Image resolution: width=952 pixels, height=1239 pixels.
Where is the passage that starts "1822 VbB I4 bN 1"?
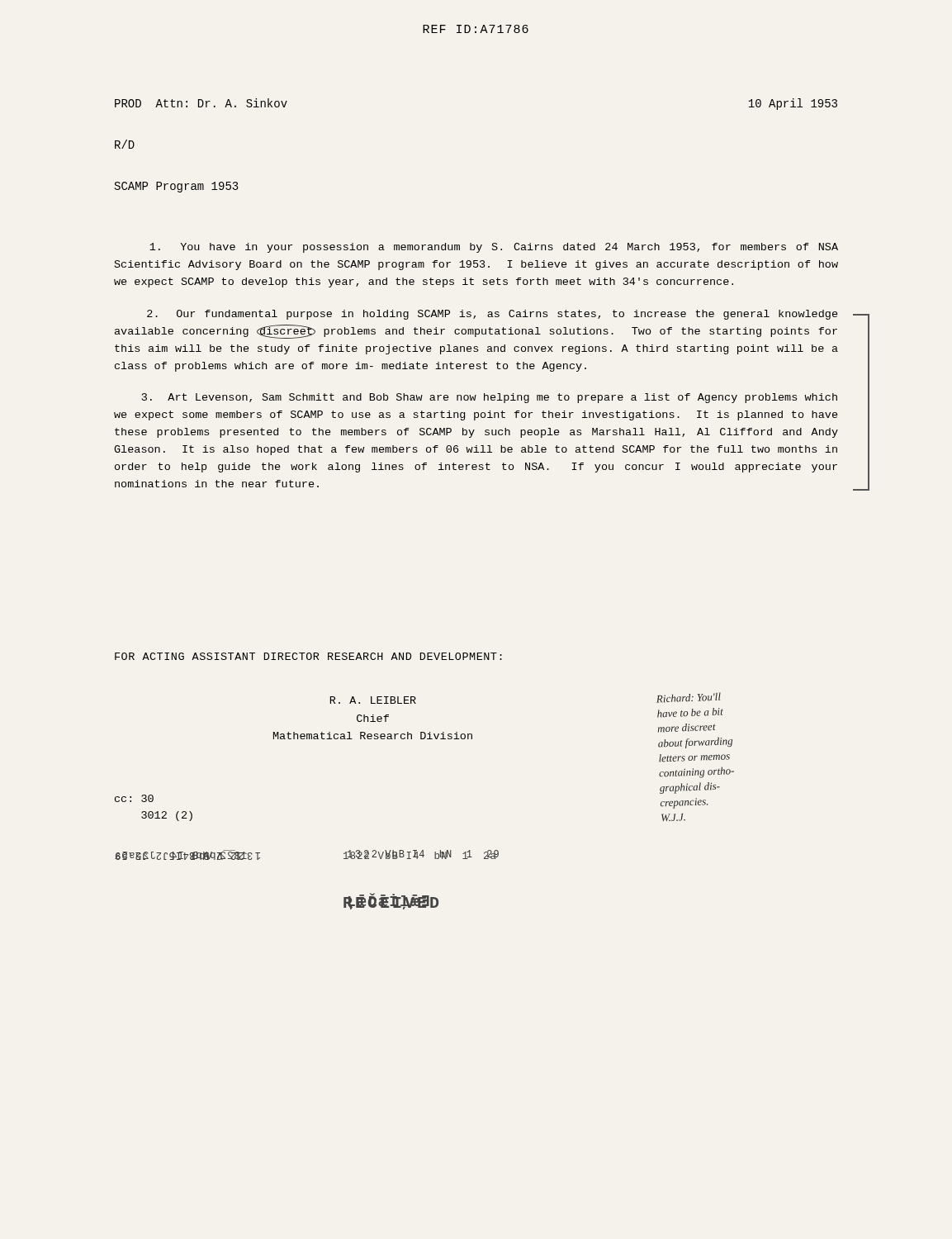tap(420, 857)
